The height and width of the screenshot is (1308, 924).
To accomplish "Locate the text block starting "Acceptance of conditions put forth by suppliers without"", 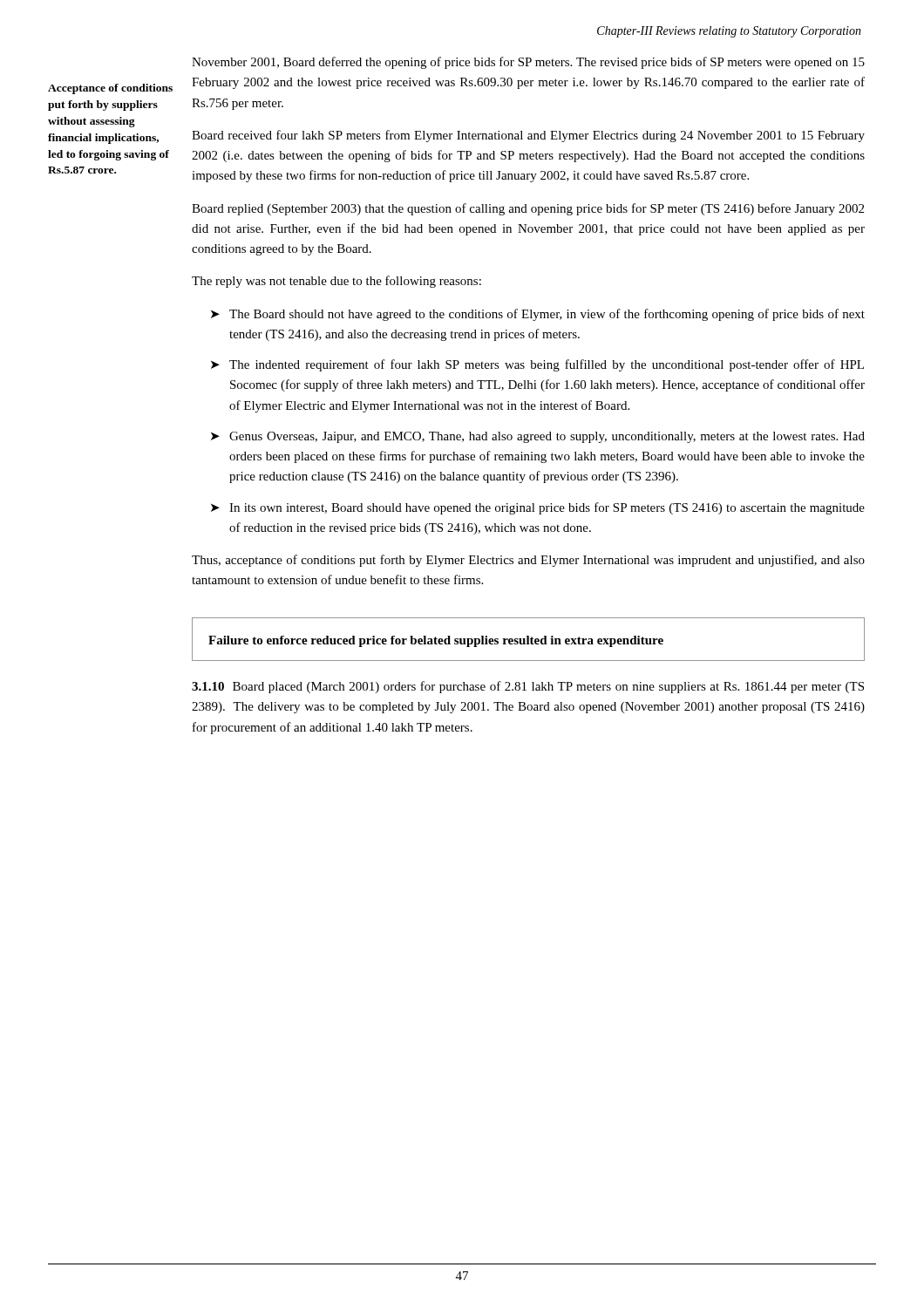I will 110,129.
